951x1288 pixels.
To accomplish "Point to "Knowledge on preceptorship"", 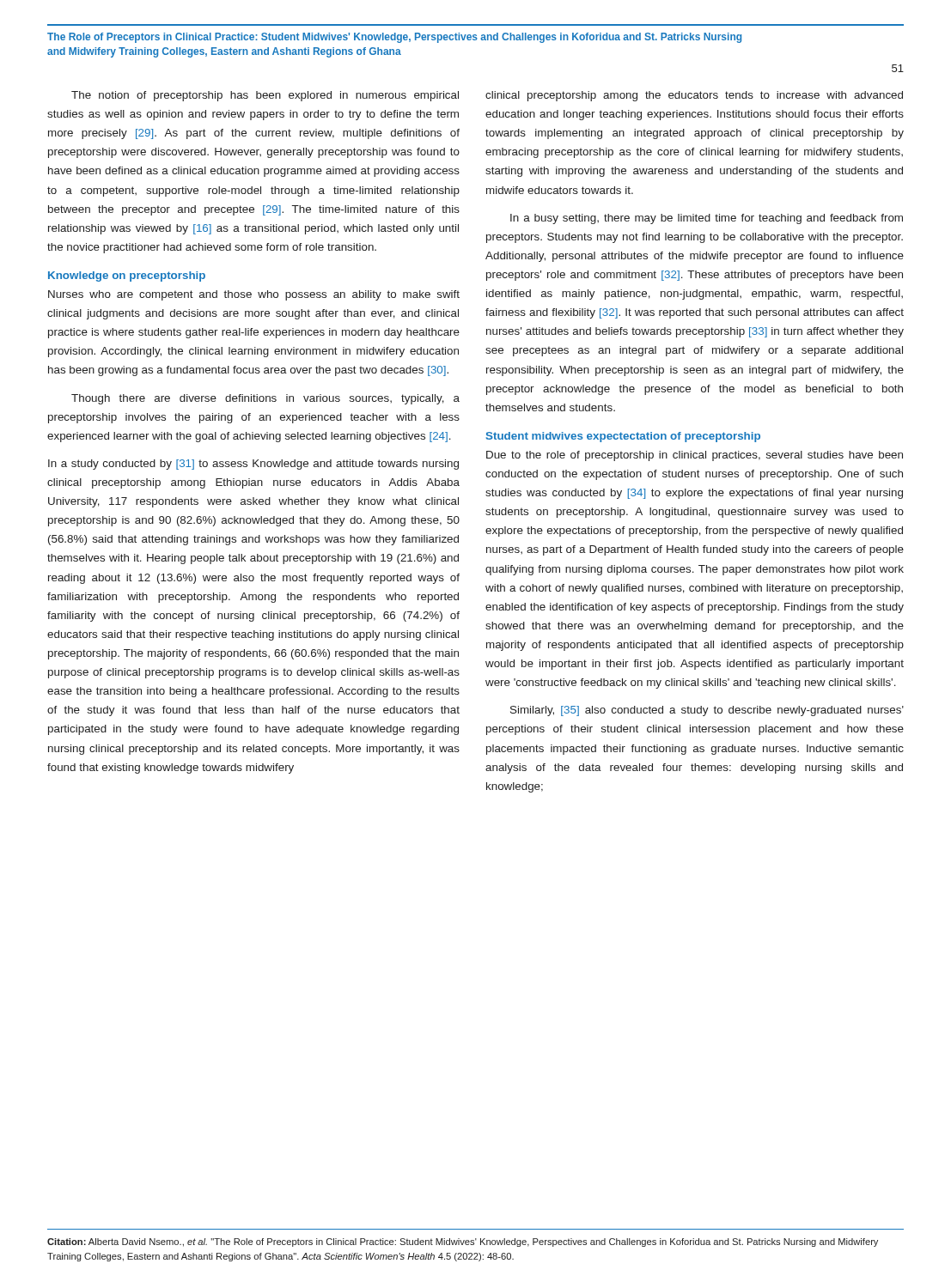I will click(x=127, y=275).
